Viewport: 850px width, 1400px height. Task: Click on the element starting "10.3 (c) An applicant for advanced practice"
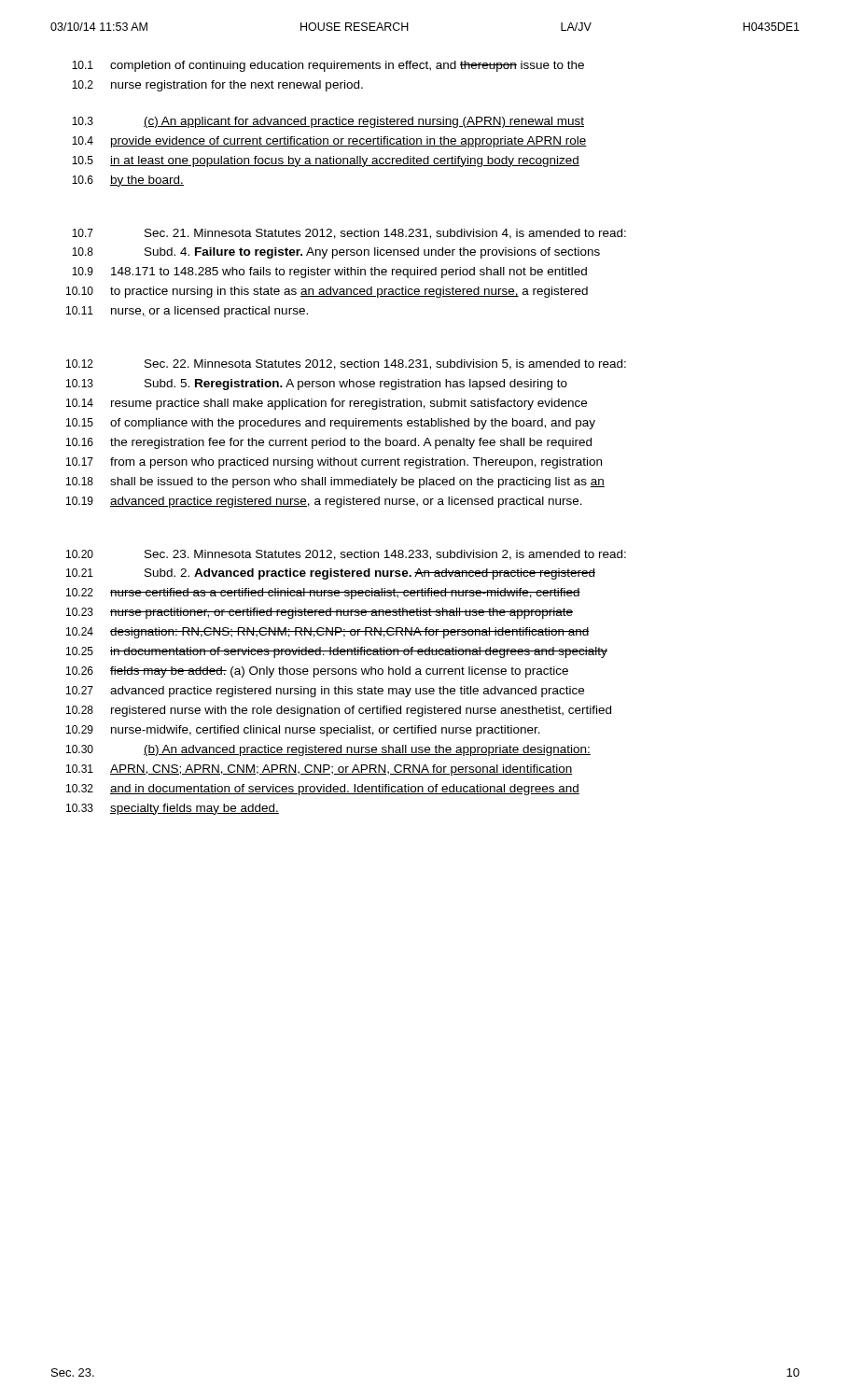pyautogui.click(x=425, y=122)
